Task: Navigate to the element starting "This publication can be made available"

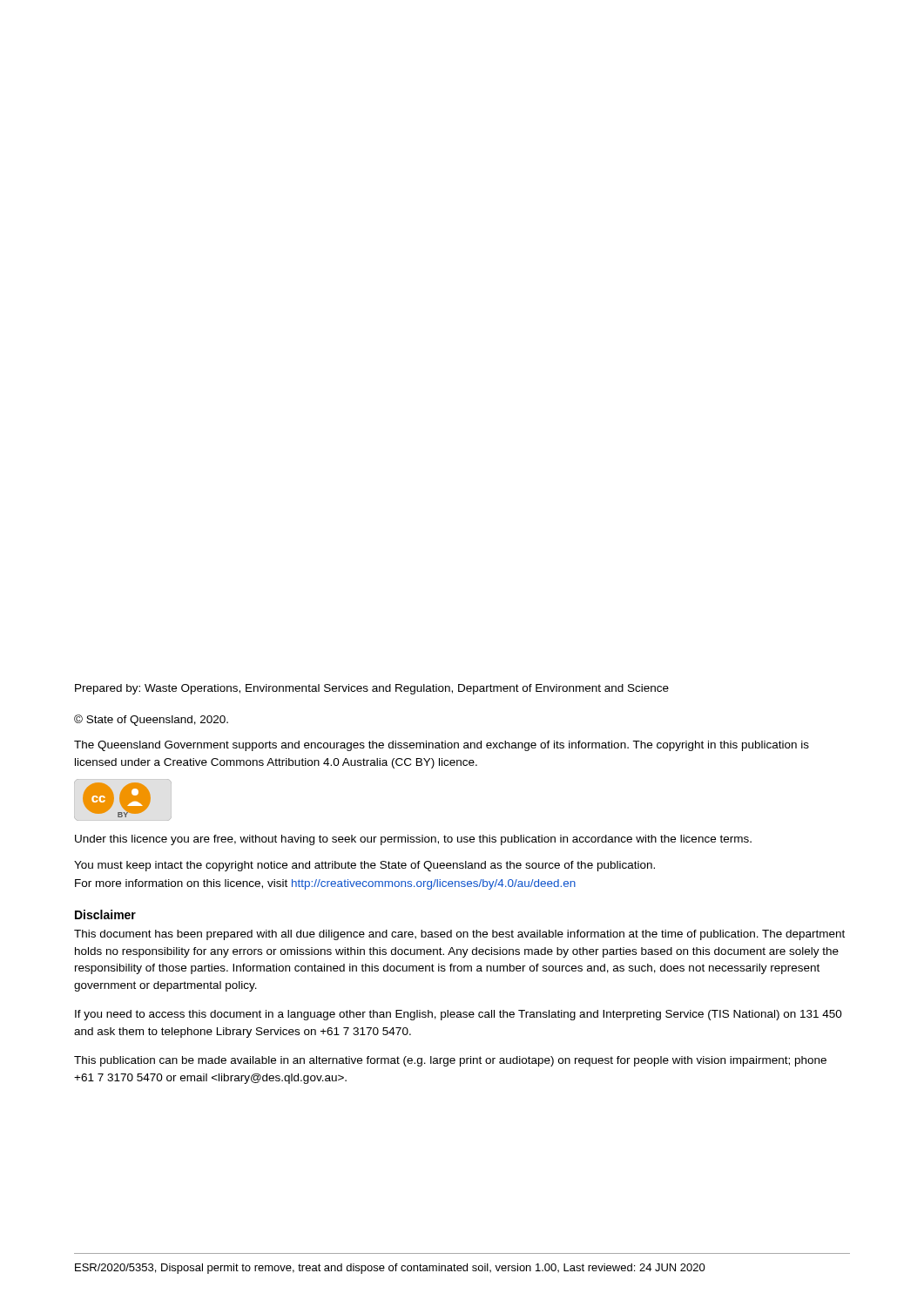Action: pos(450,1069)
